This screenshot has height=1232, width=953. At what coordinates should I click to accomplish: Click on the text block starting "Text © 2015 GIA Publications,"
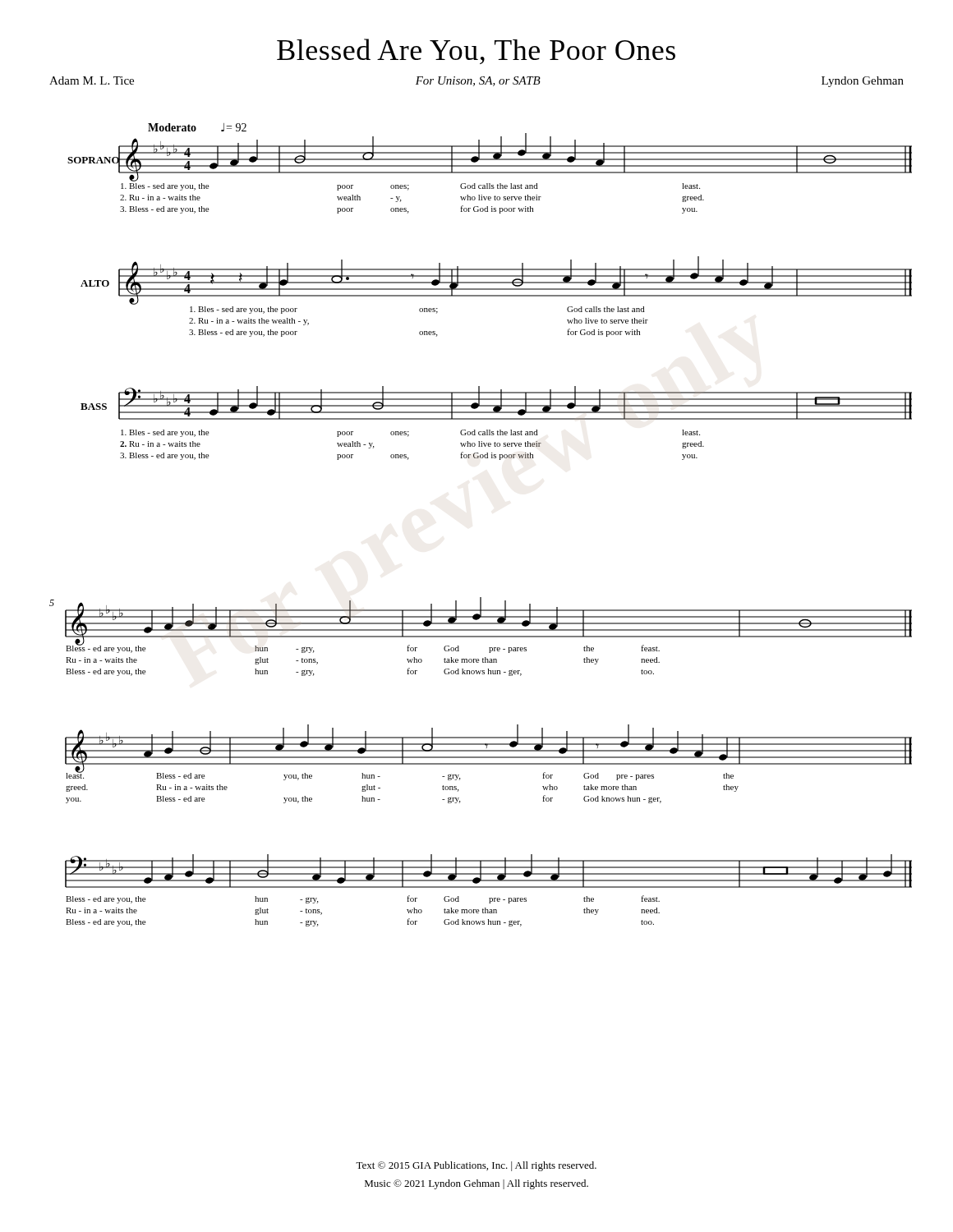(x=476, y=1174)
